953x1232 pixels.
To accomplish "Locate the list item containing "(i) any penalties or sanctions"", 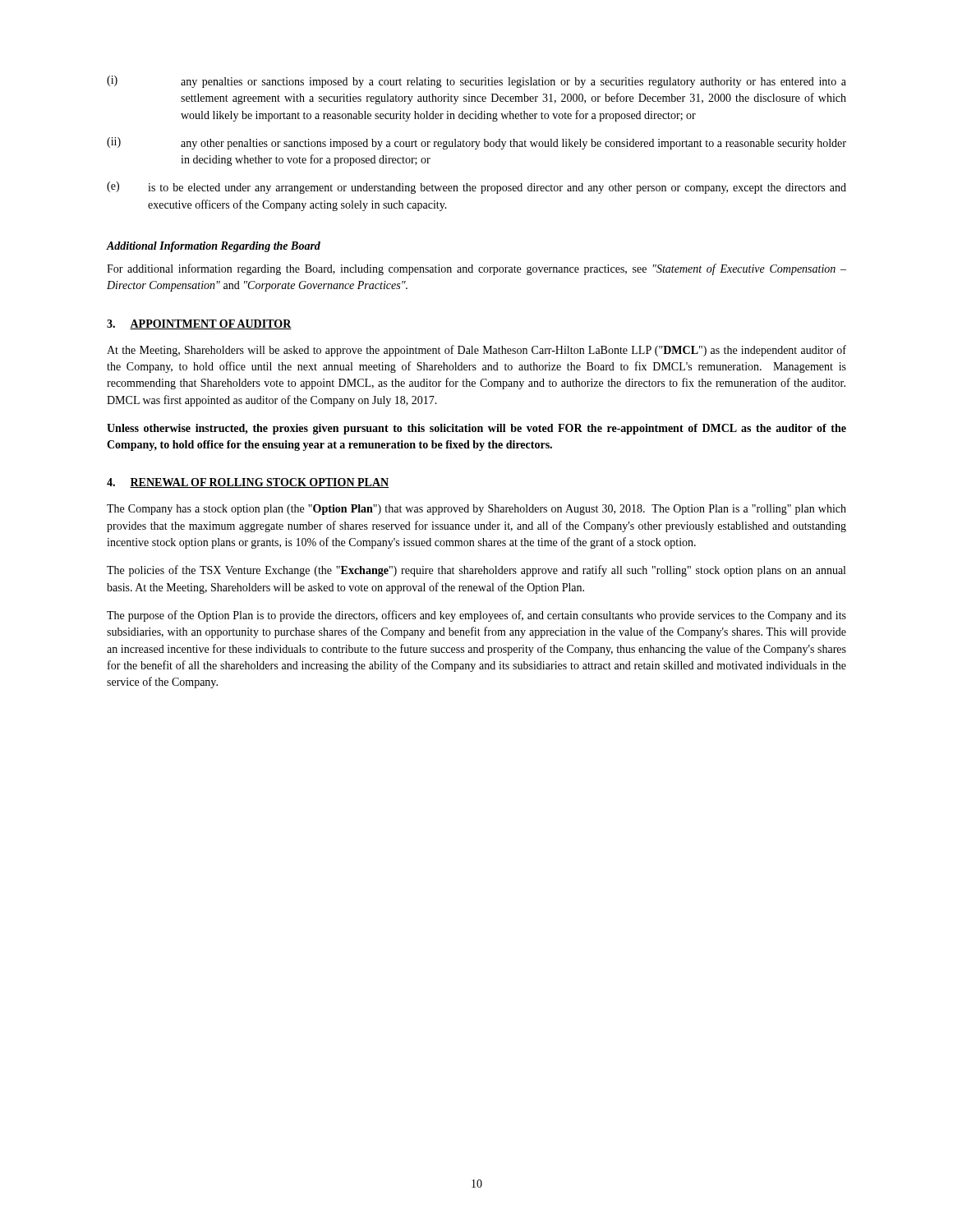I will [x=476, y=99].
